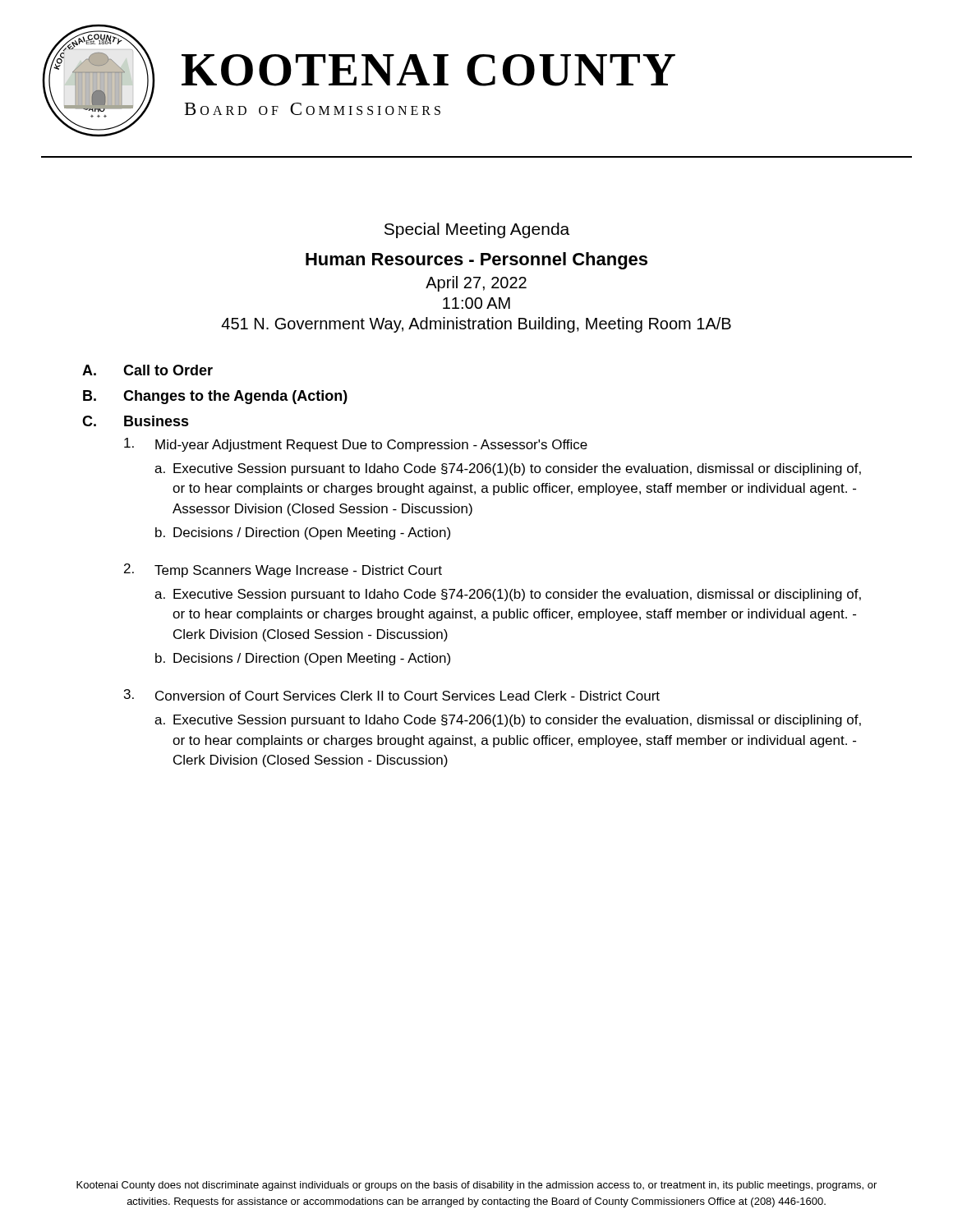The height and width of the screenshot is (1232, 953).
Task: Click on the section header with the text "Human Resources -"
Action: (x=476, y=291)
